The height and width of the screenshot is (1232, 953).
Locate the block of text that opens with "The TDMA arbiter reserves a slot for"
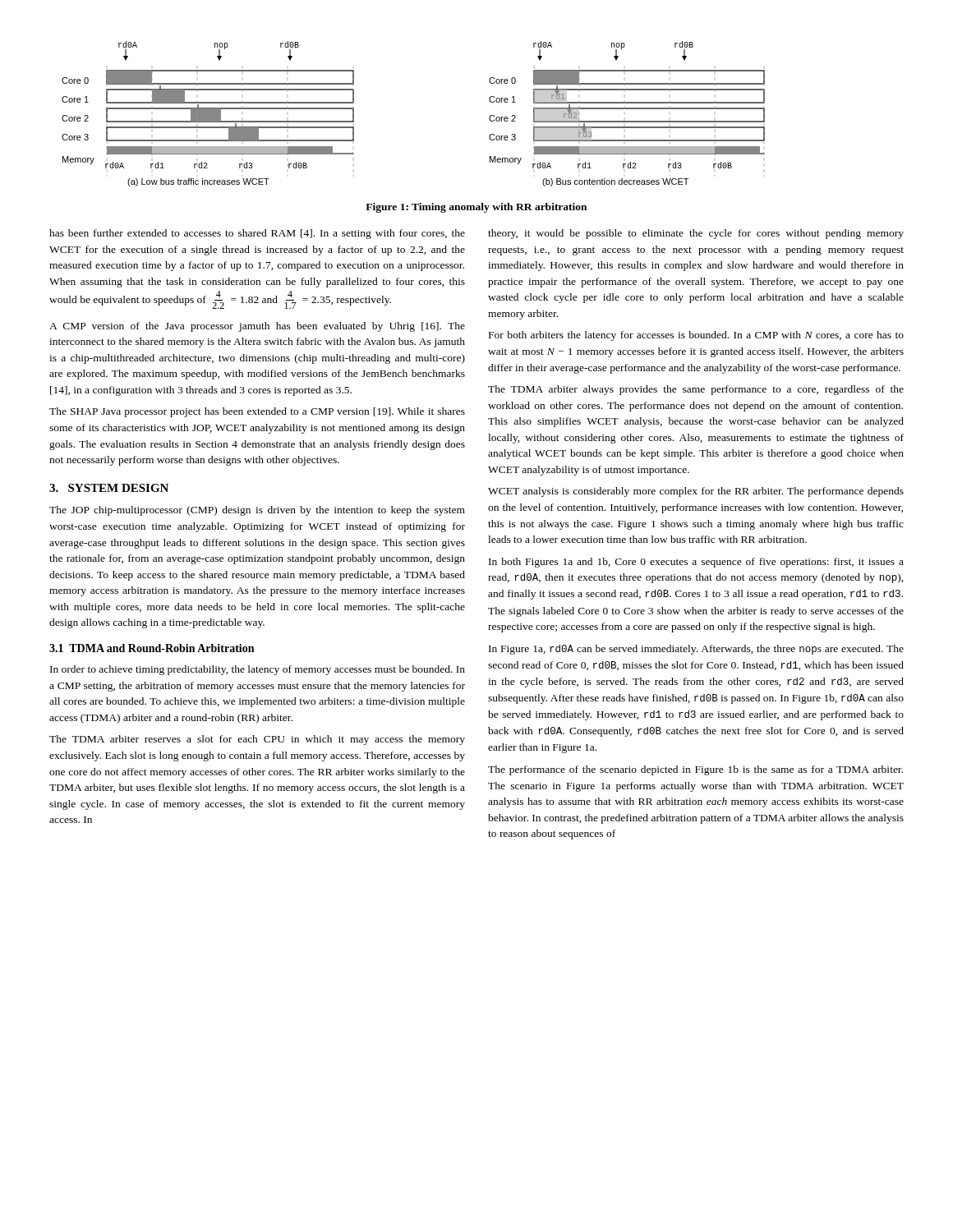click(257, 779)
